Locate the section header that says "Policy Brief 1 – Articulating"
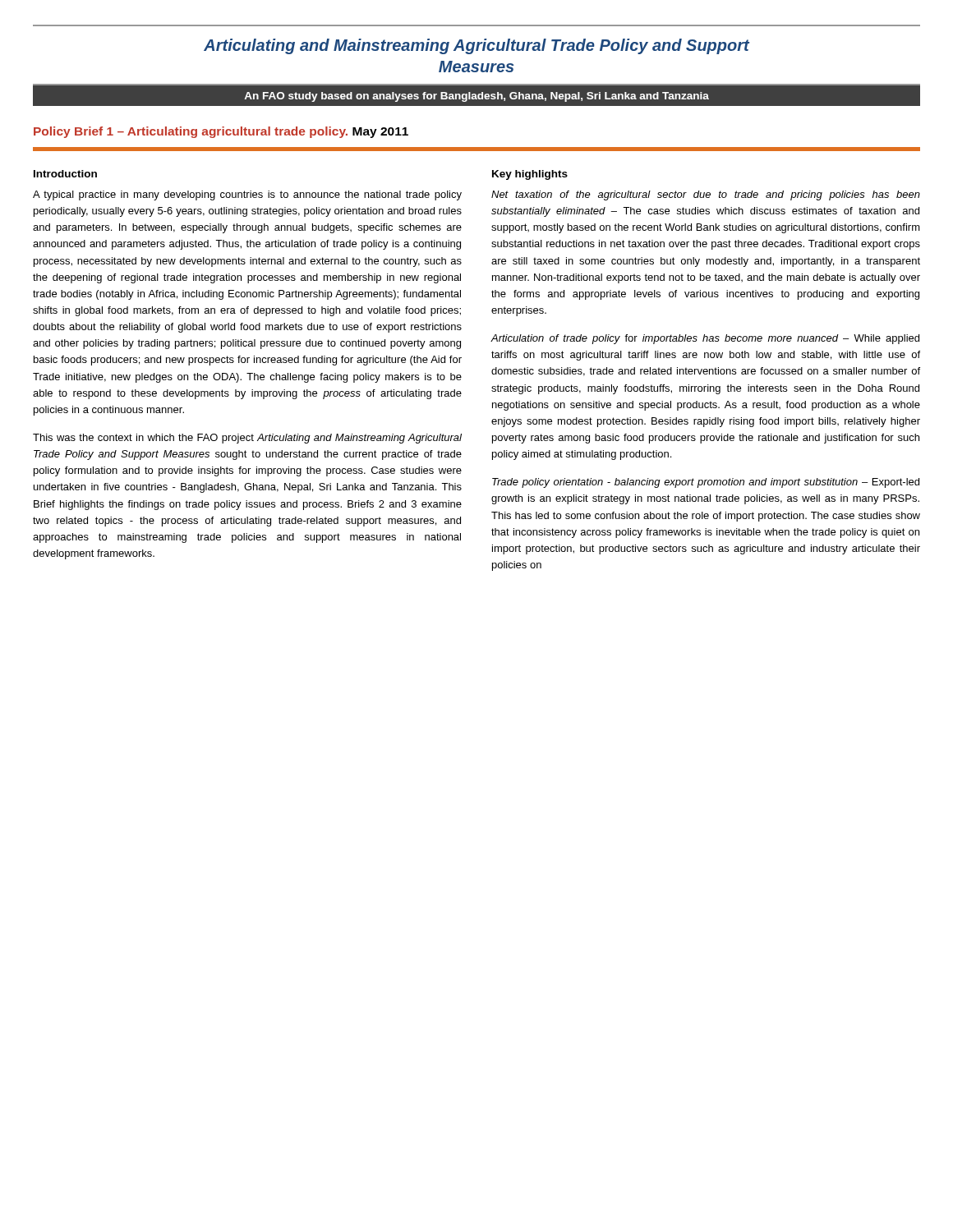Image resolution: width=953 pixels, height=1232 pixels. (221, 131)
